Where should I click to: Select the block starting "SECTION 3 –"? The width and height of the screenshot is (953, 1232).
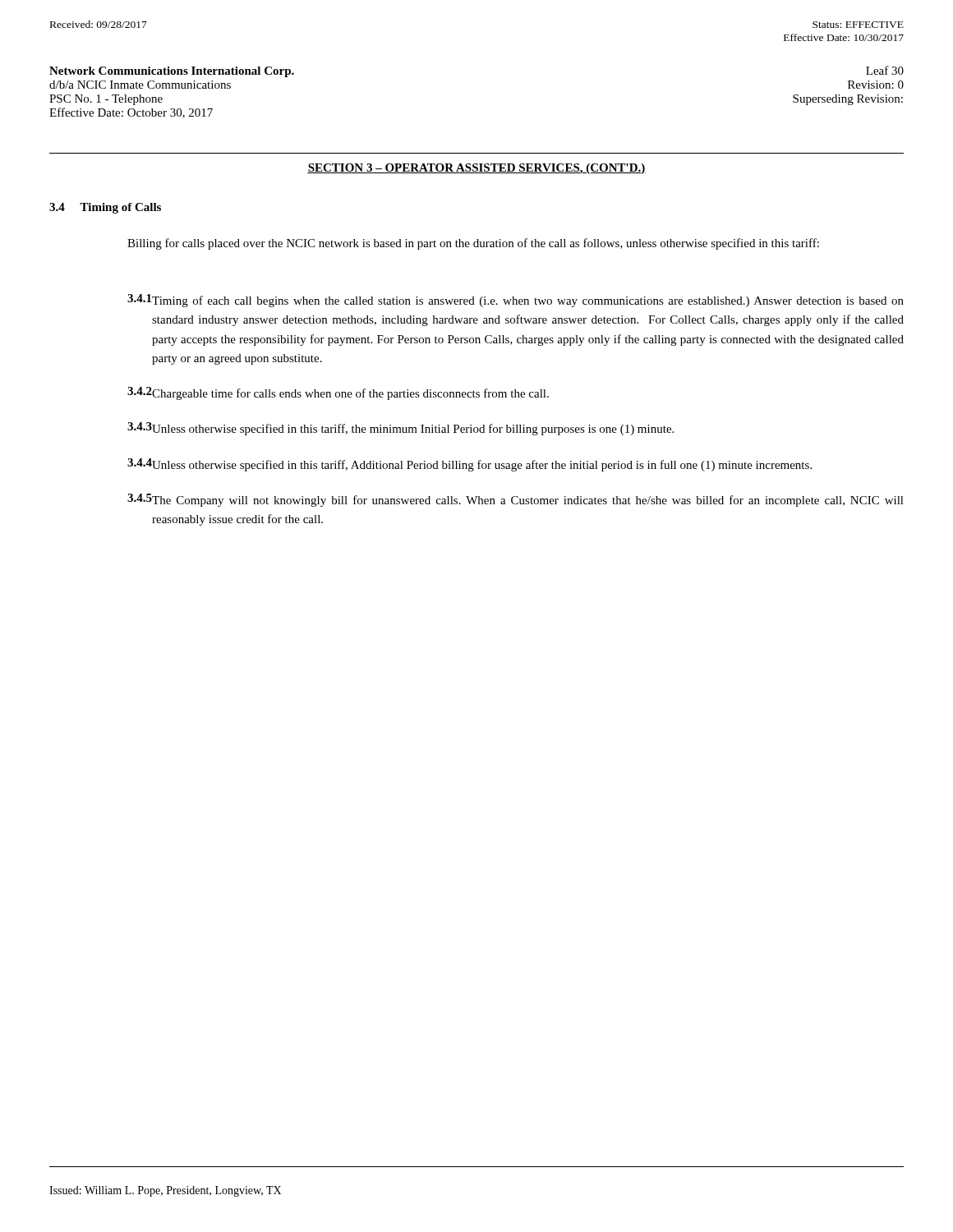pyautogui.click(x=476, y=168)
